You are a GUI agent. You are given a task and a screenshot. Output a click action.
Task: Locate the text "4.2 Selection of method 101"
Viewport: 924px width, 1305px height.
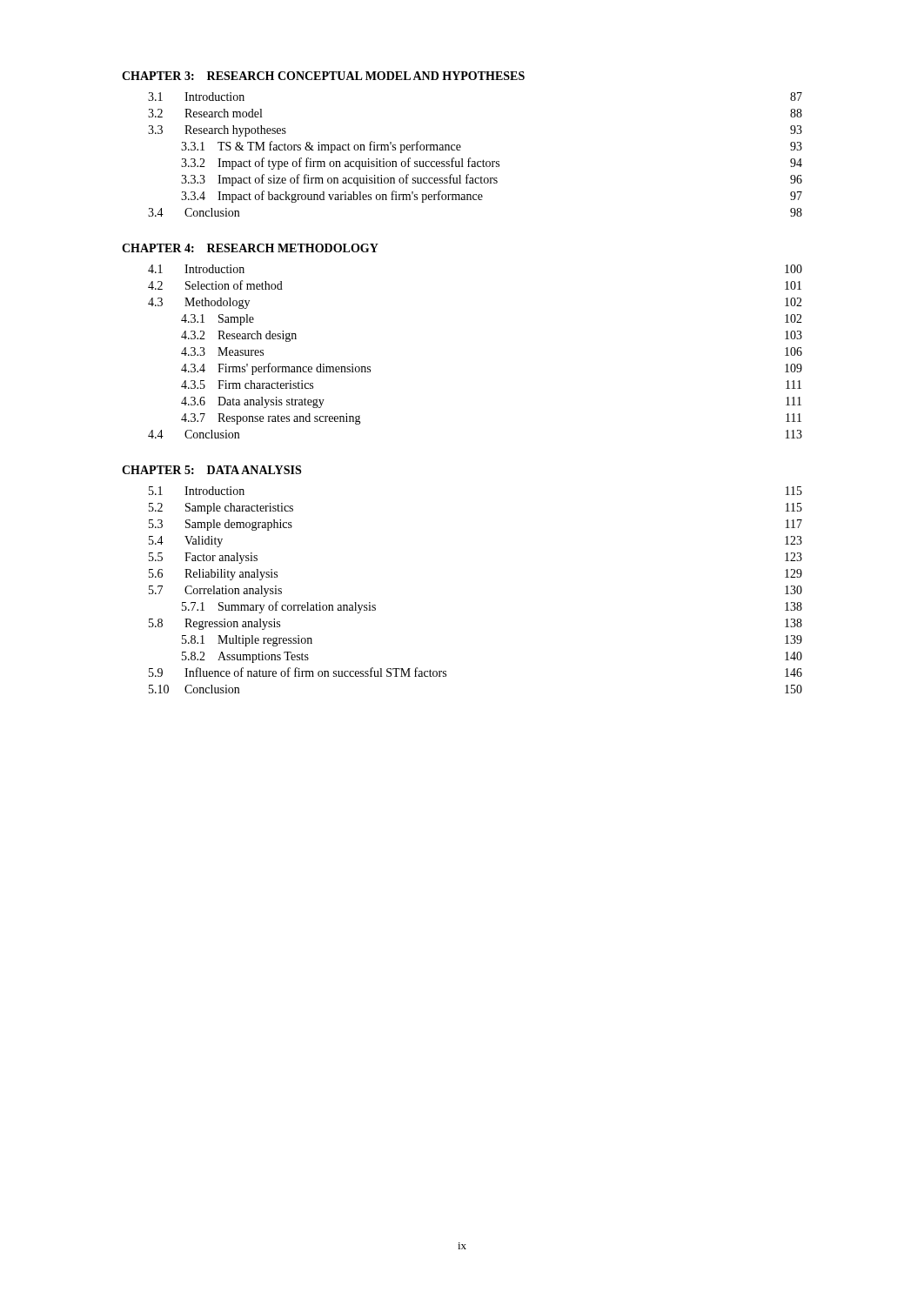(235, 284)
